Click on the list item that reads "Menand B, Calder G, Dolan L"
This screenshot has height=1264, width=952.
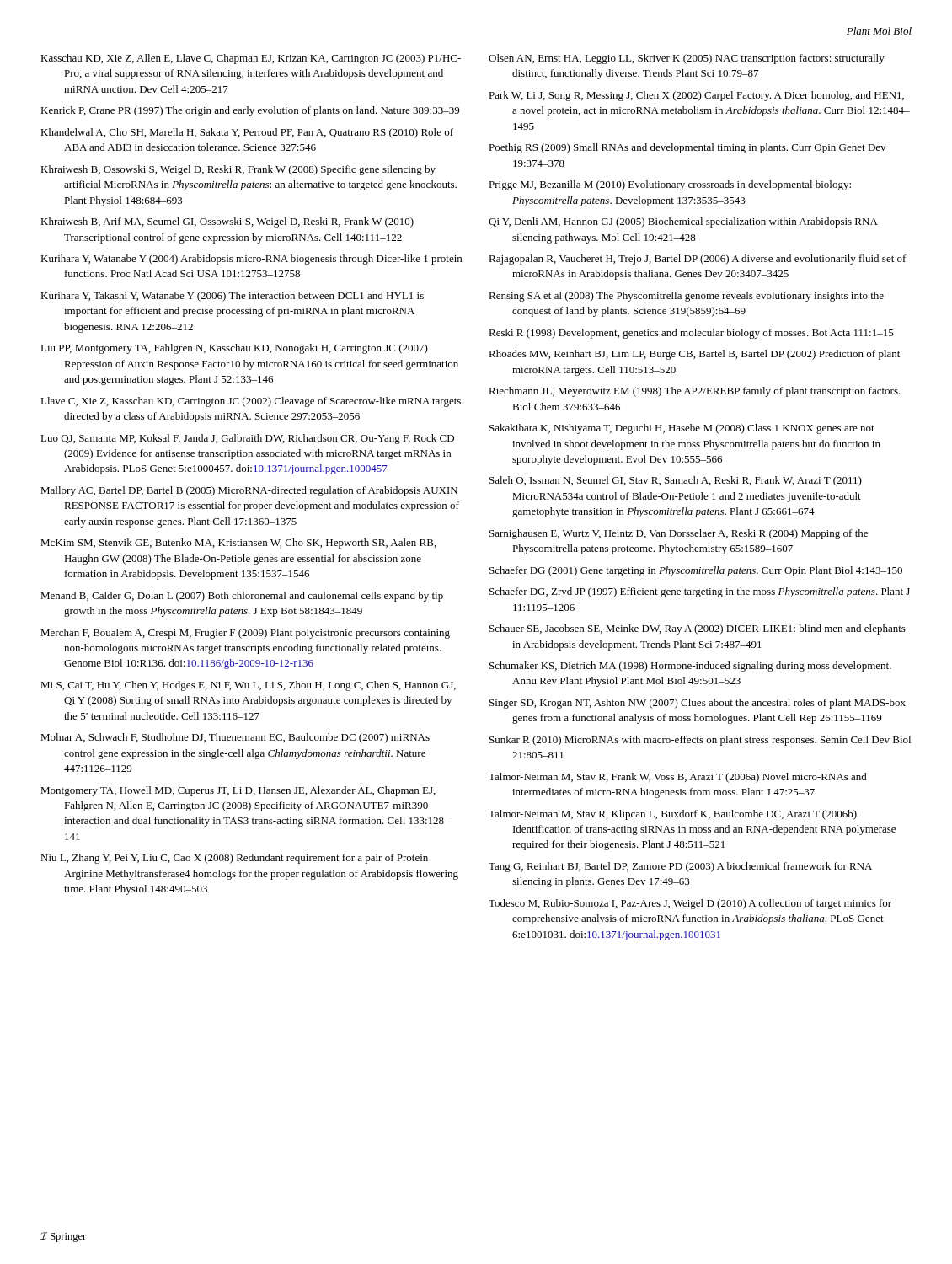point(242,603)
